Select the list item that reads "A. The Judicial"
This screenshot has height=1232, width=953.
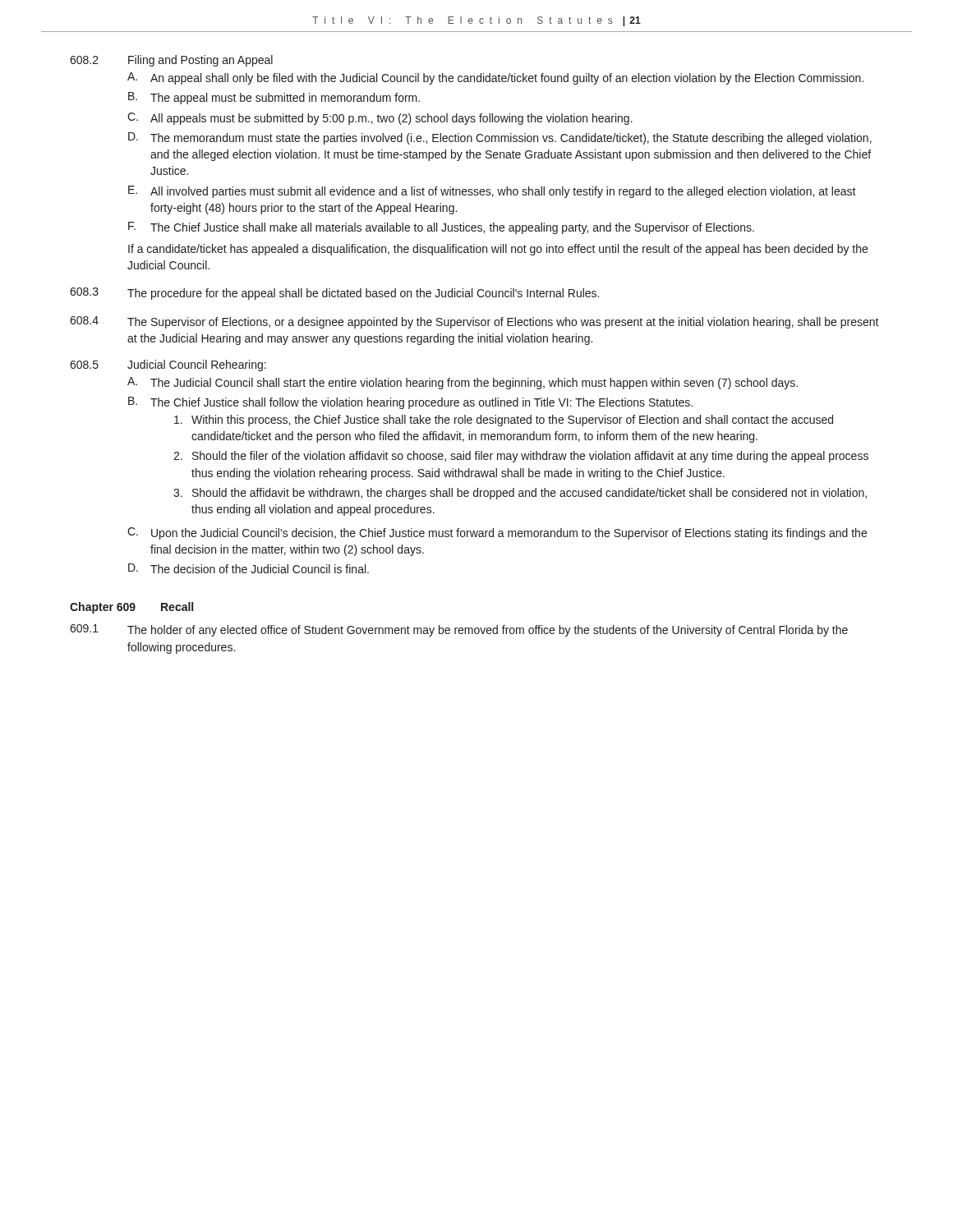pos(505,383)
